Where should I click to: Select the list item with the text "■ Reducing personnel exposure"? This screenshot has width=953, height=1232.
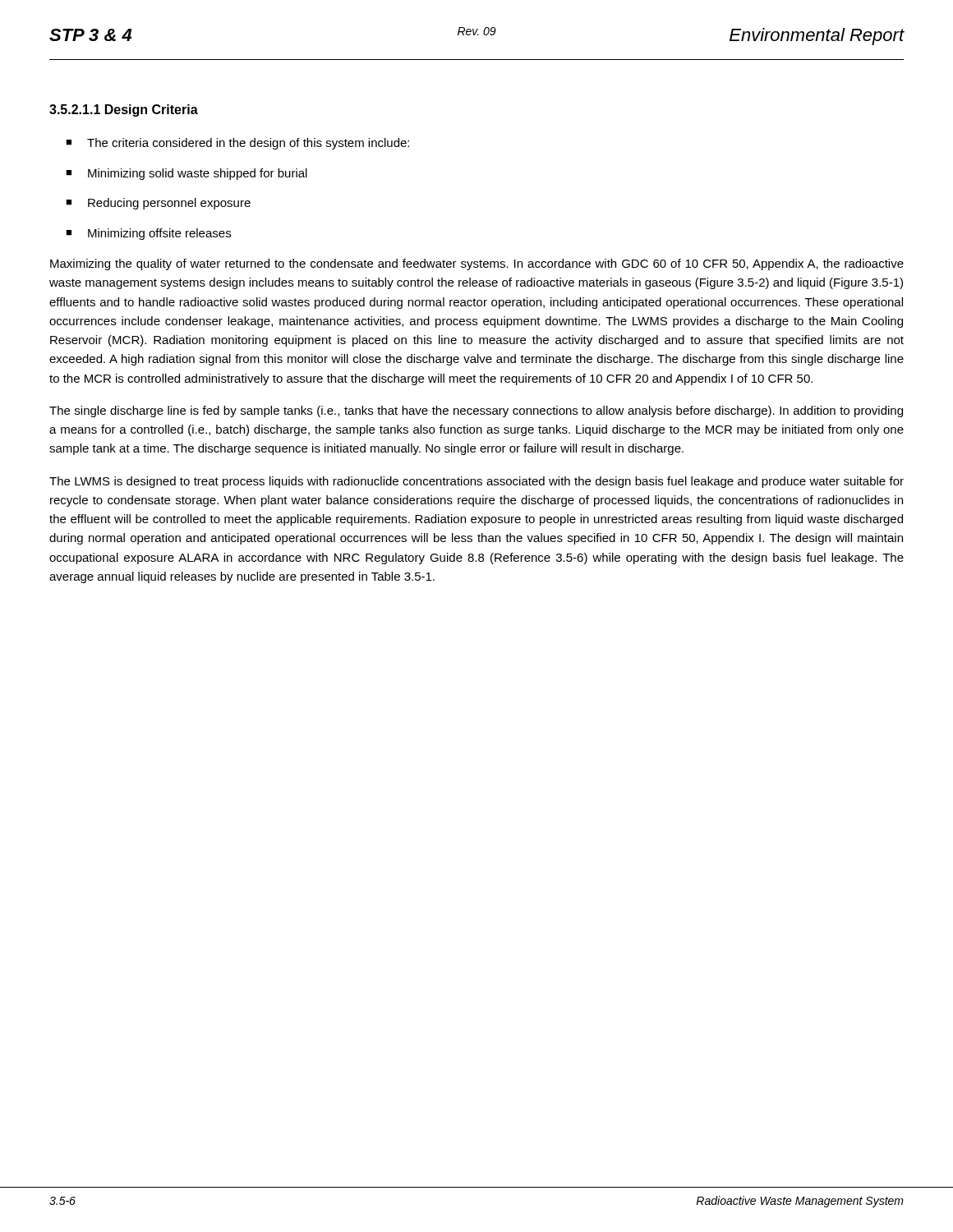(158, 203)
